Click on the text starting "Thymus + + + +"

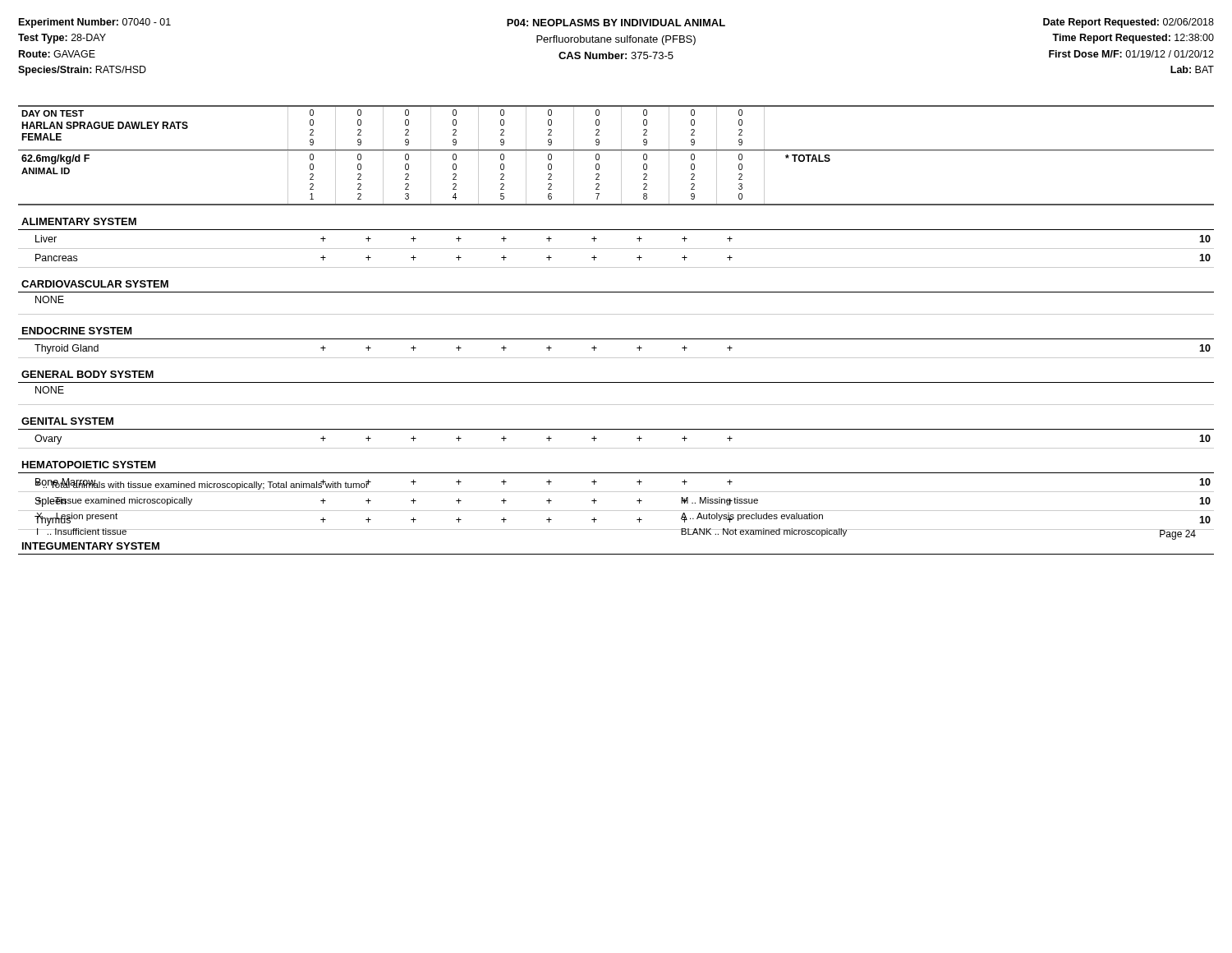click(616, 520)
